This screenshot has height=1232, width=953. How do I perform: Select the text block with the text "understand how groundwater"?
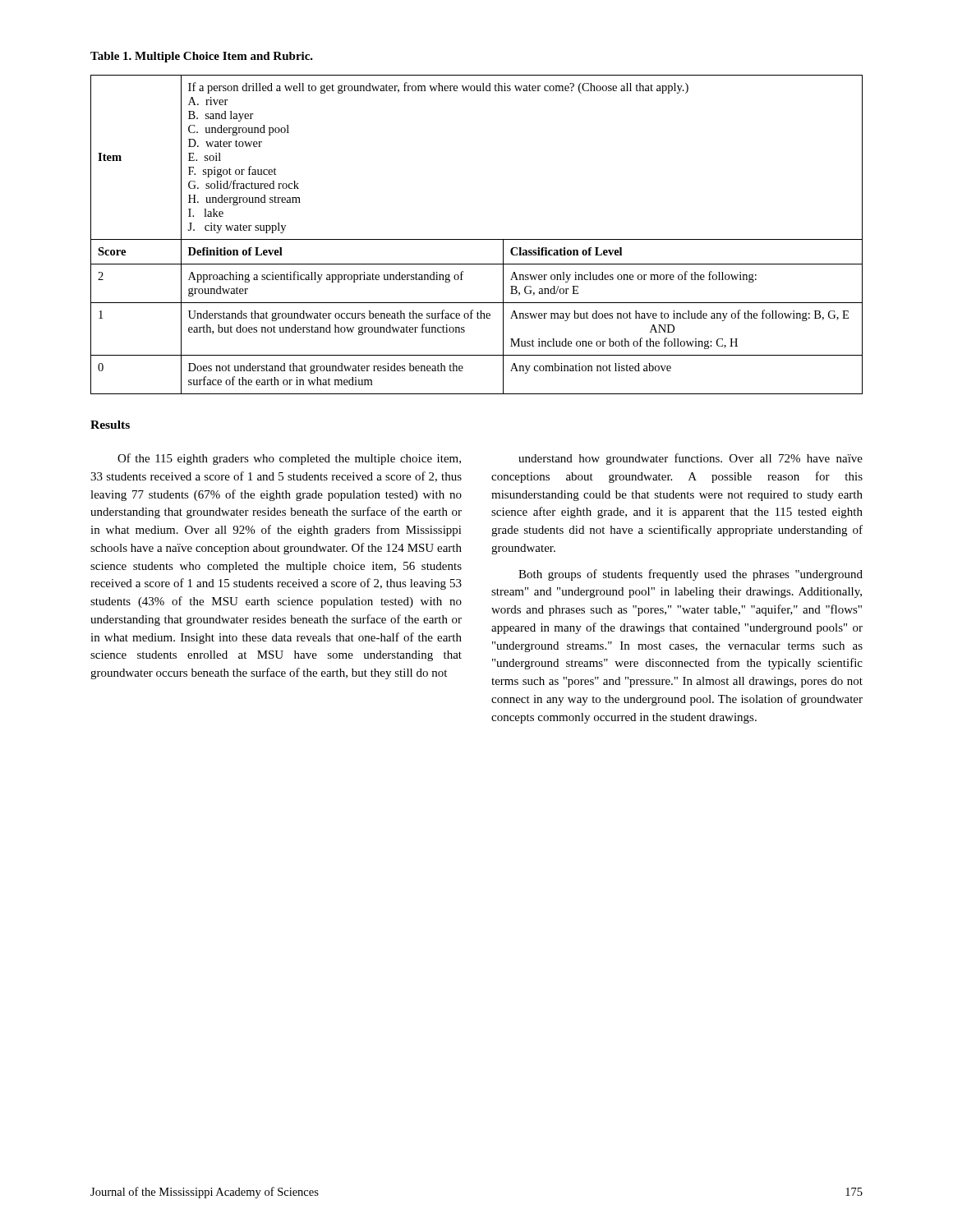click(677, 588)
